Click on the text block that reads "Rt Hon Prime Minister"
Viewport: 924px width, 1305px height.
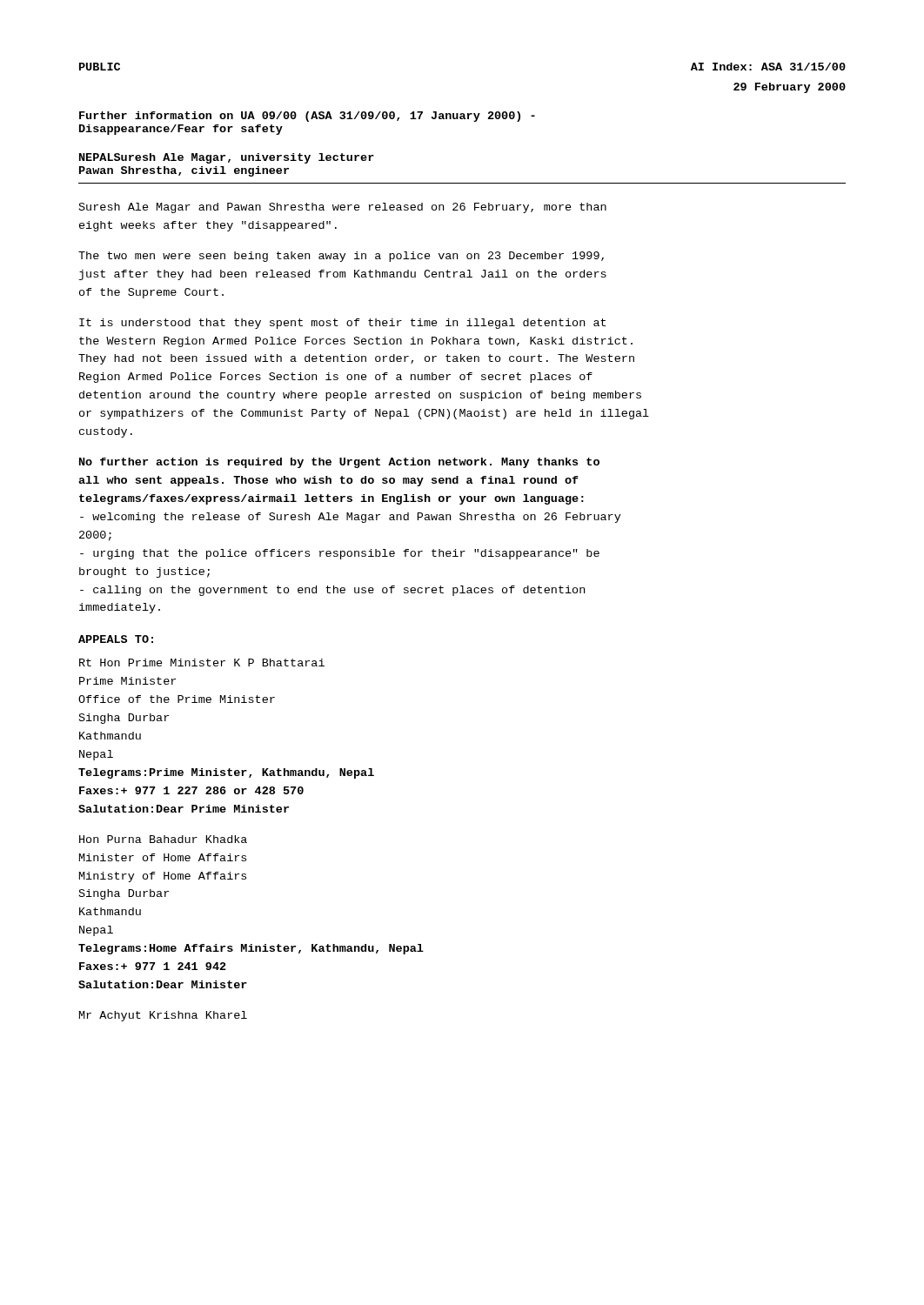tap(202, 663)
